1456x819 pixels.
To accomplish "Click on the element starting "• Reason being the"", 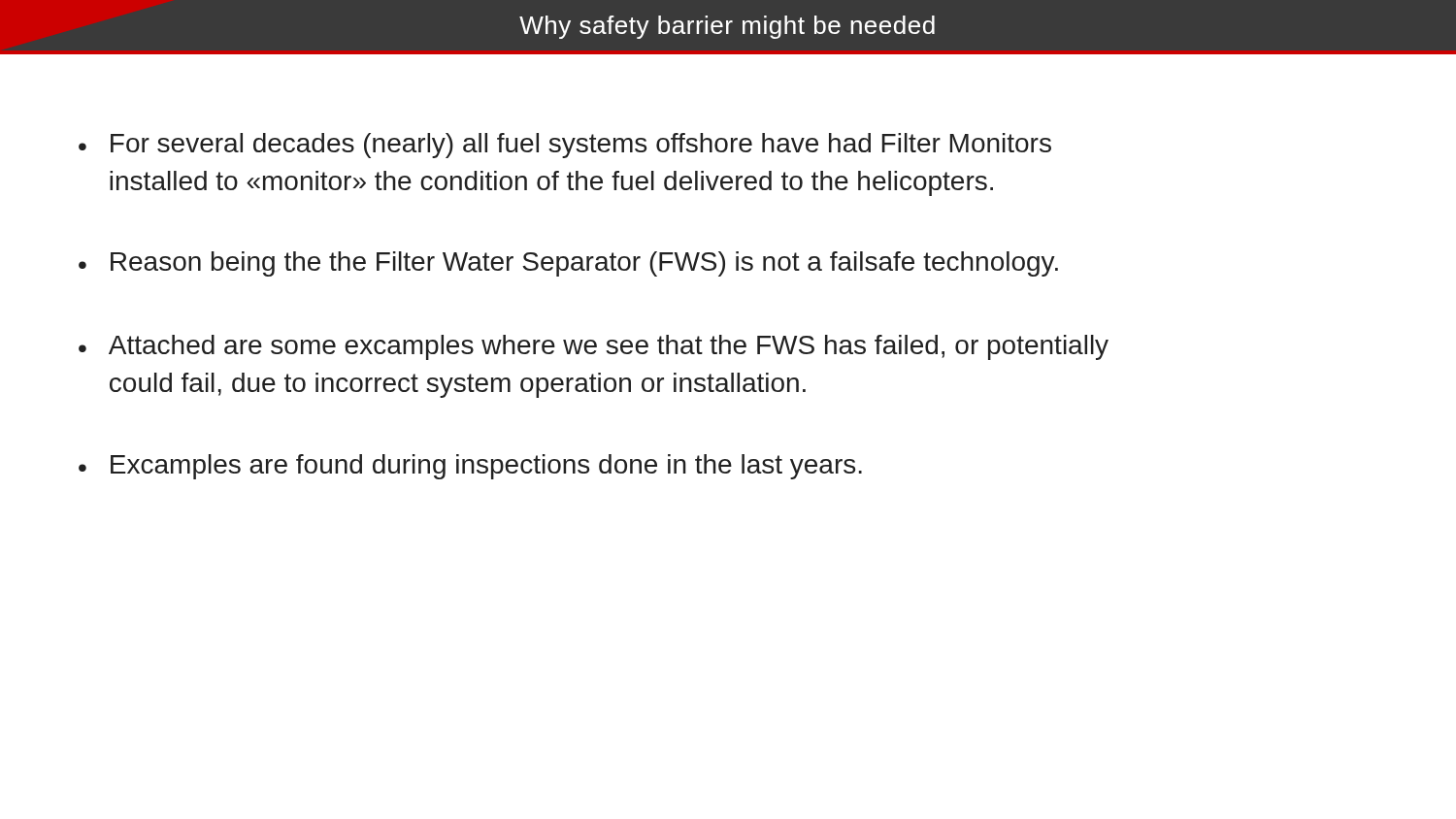I will point(569,263).
